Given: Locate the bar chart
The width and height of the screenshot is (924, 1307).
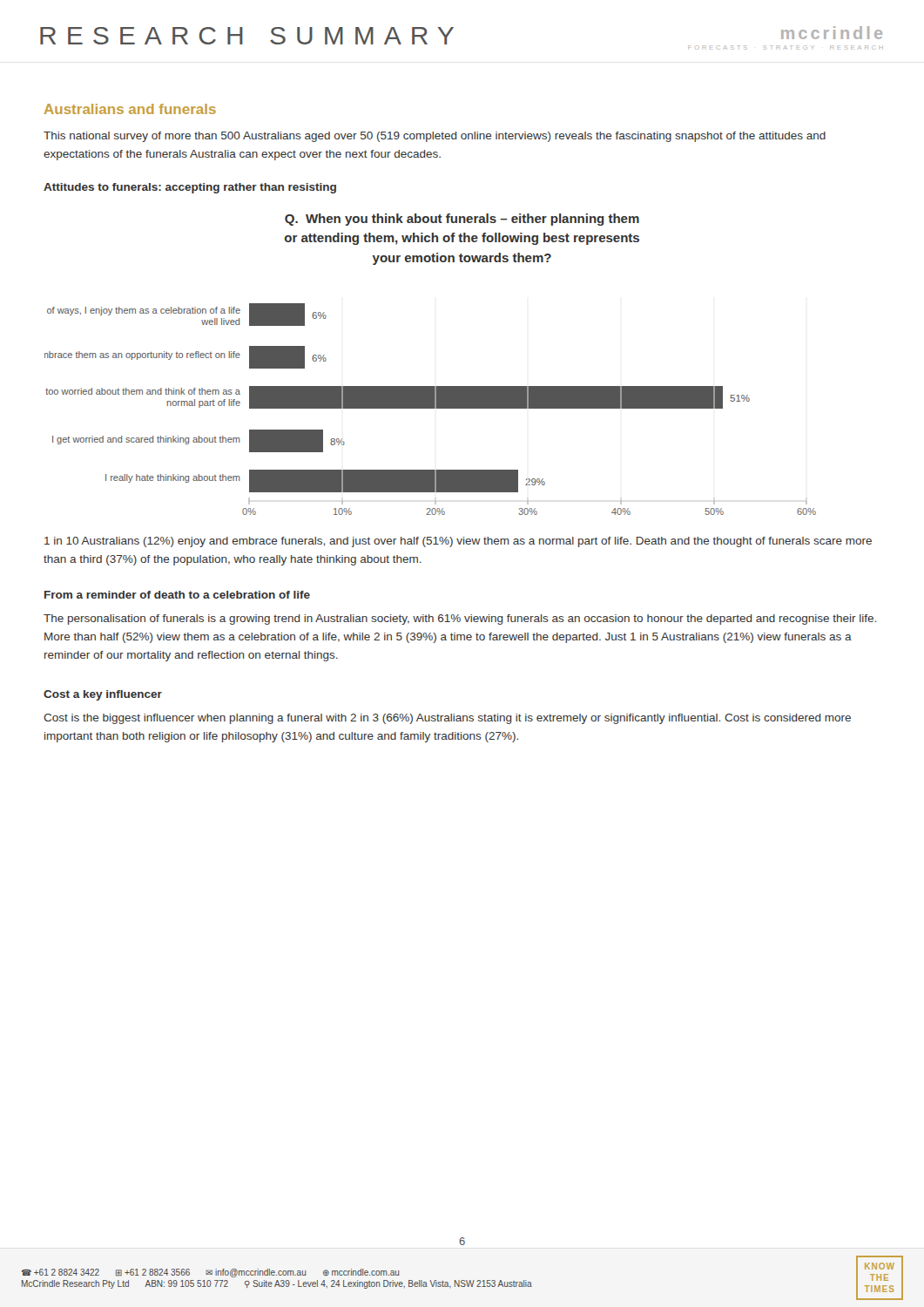Looking at the screenshot, I should 462,399.
